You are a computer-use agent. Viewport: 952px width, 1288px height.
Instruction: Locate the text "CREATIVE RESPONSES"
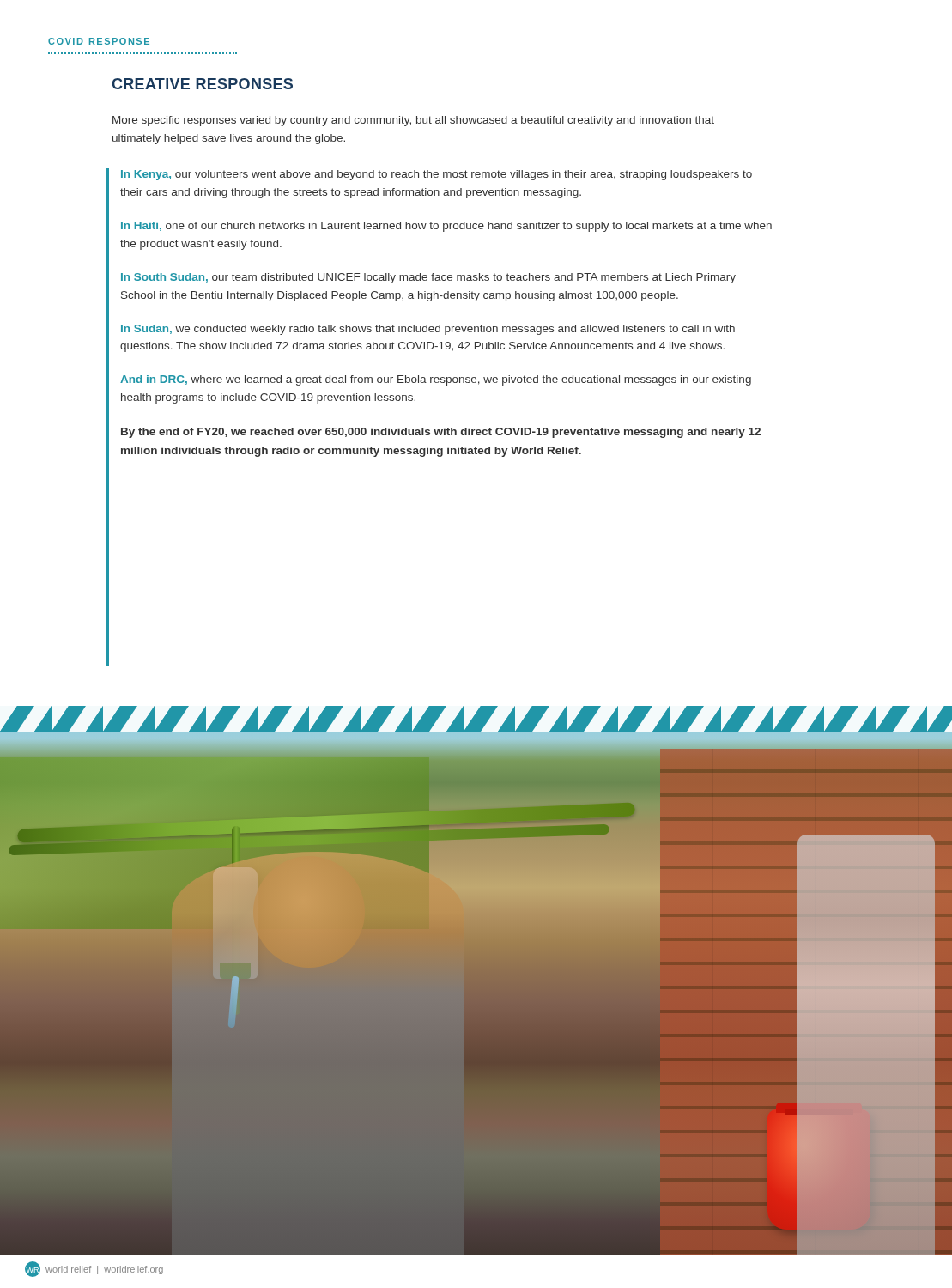pos(203,84)
